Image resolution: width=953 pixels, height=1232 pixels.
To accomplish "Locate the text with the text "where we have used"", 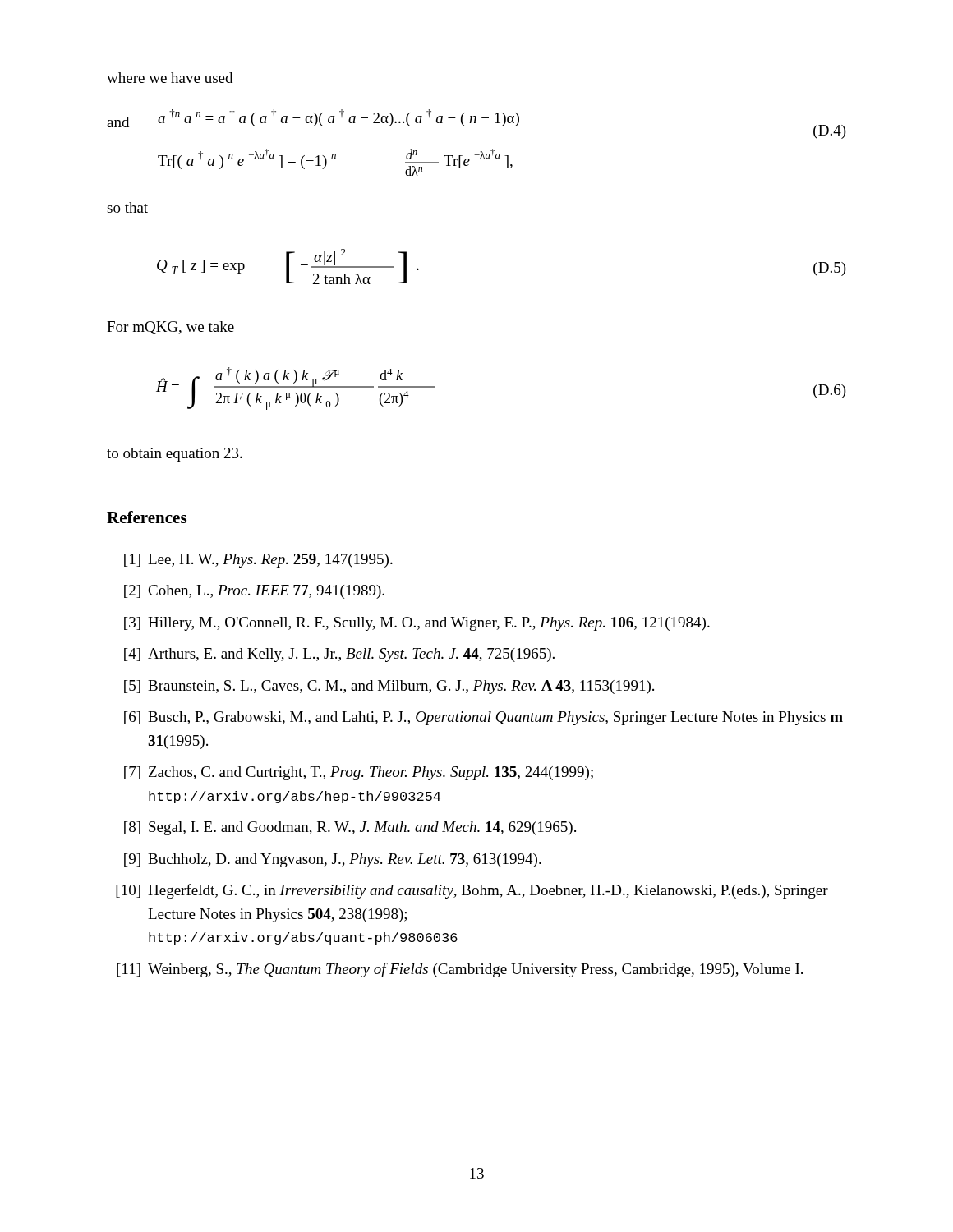I will [170, 78].
